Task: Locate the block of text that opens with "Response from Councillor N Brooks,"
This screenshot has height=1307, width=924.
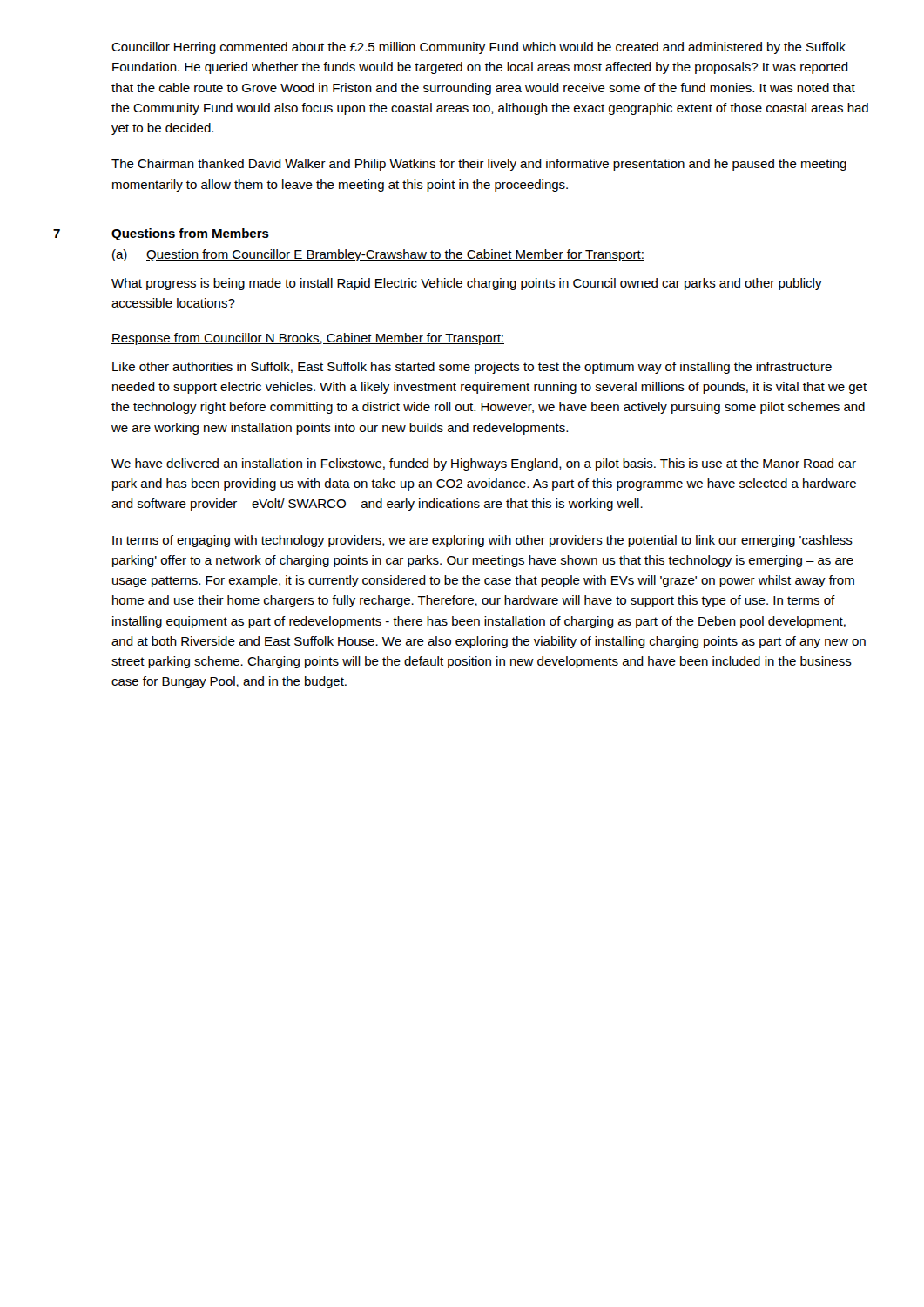Action: tap(308, 337)
